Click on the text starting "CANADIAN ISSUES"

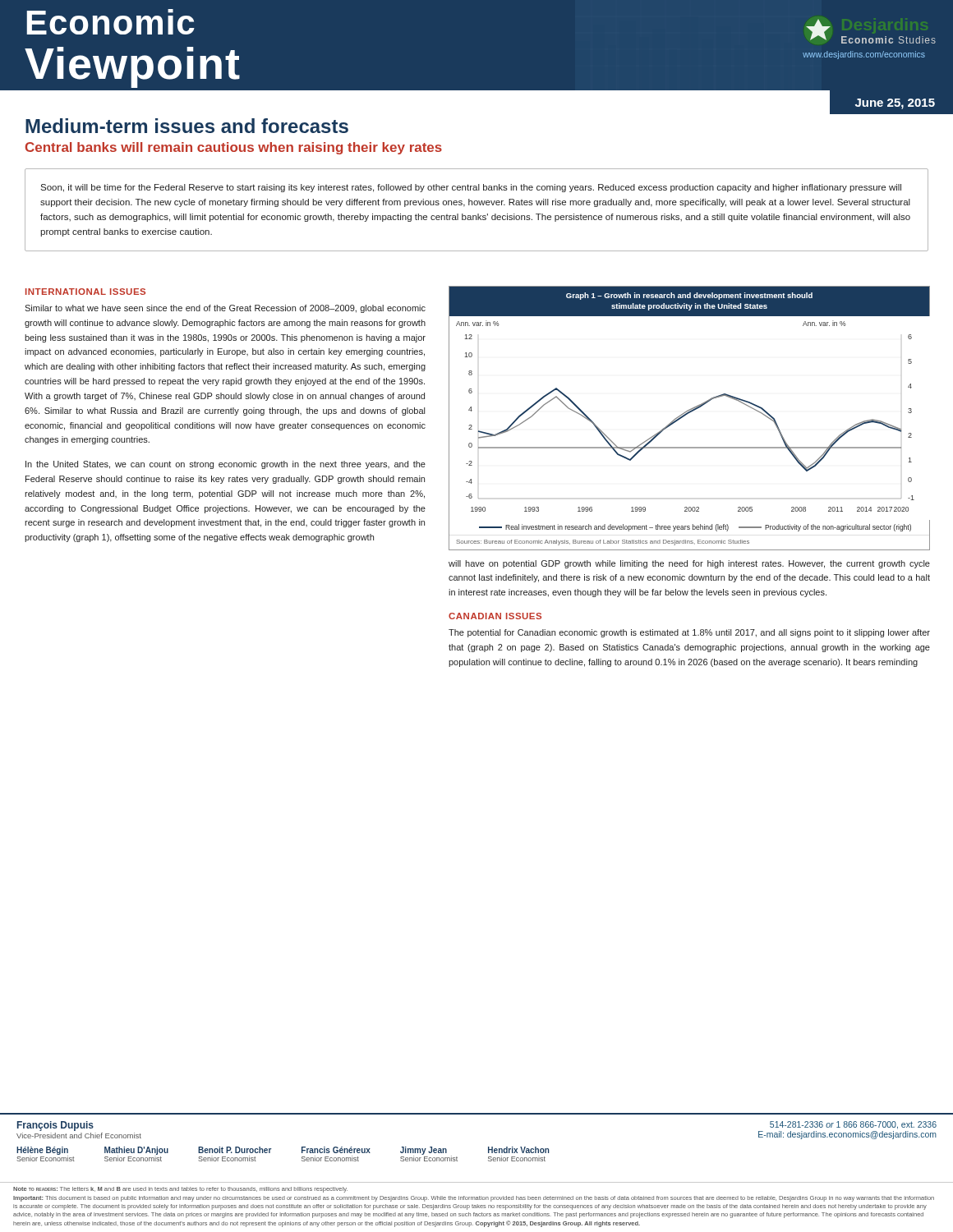[496, 616]
